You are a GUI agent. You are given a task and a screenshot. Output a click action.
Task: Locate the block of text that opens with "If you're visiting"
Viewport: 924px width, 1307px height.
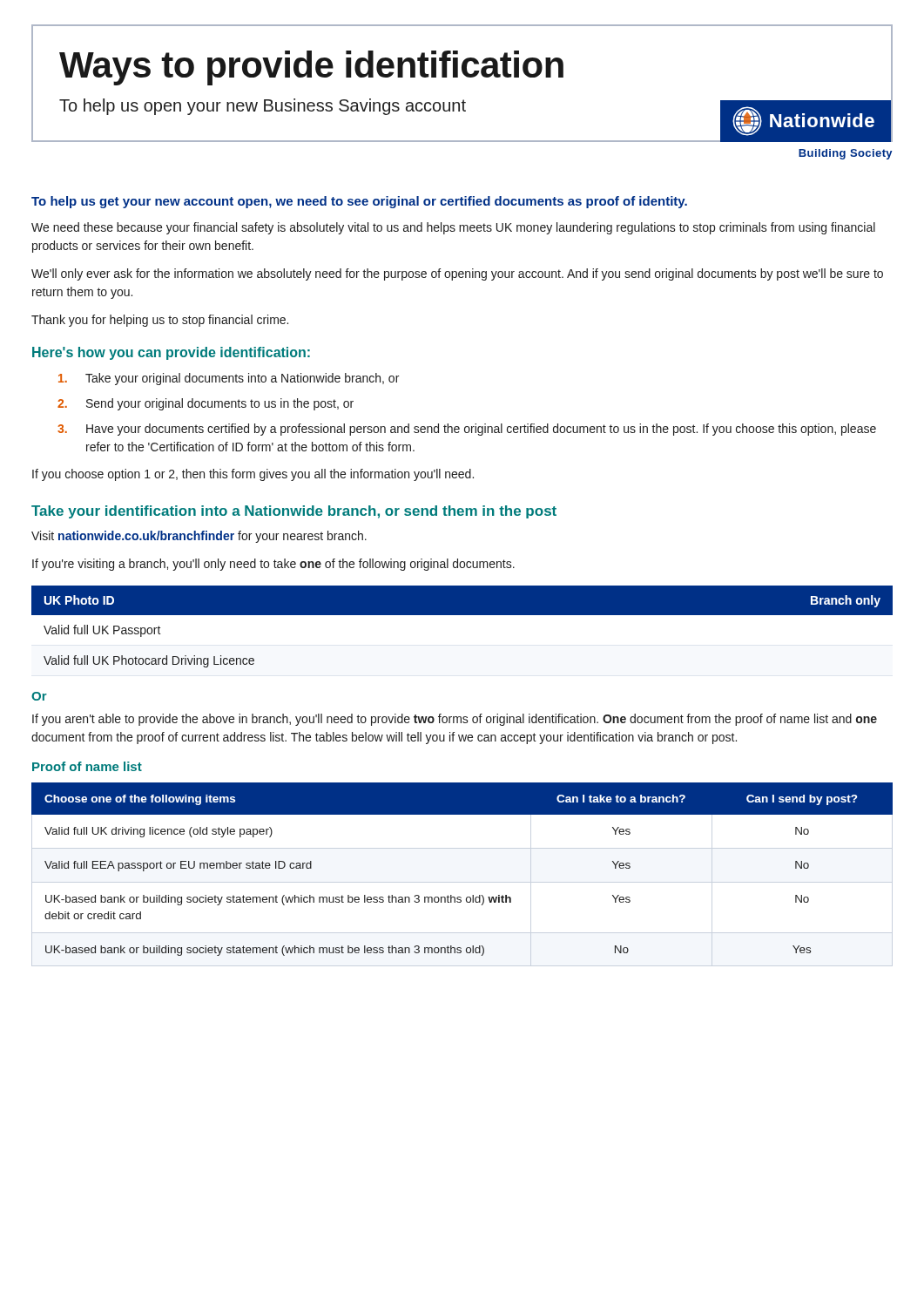tap(462, 565)
